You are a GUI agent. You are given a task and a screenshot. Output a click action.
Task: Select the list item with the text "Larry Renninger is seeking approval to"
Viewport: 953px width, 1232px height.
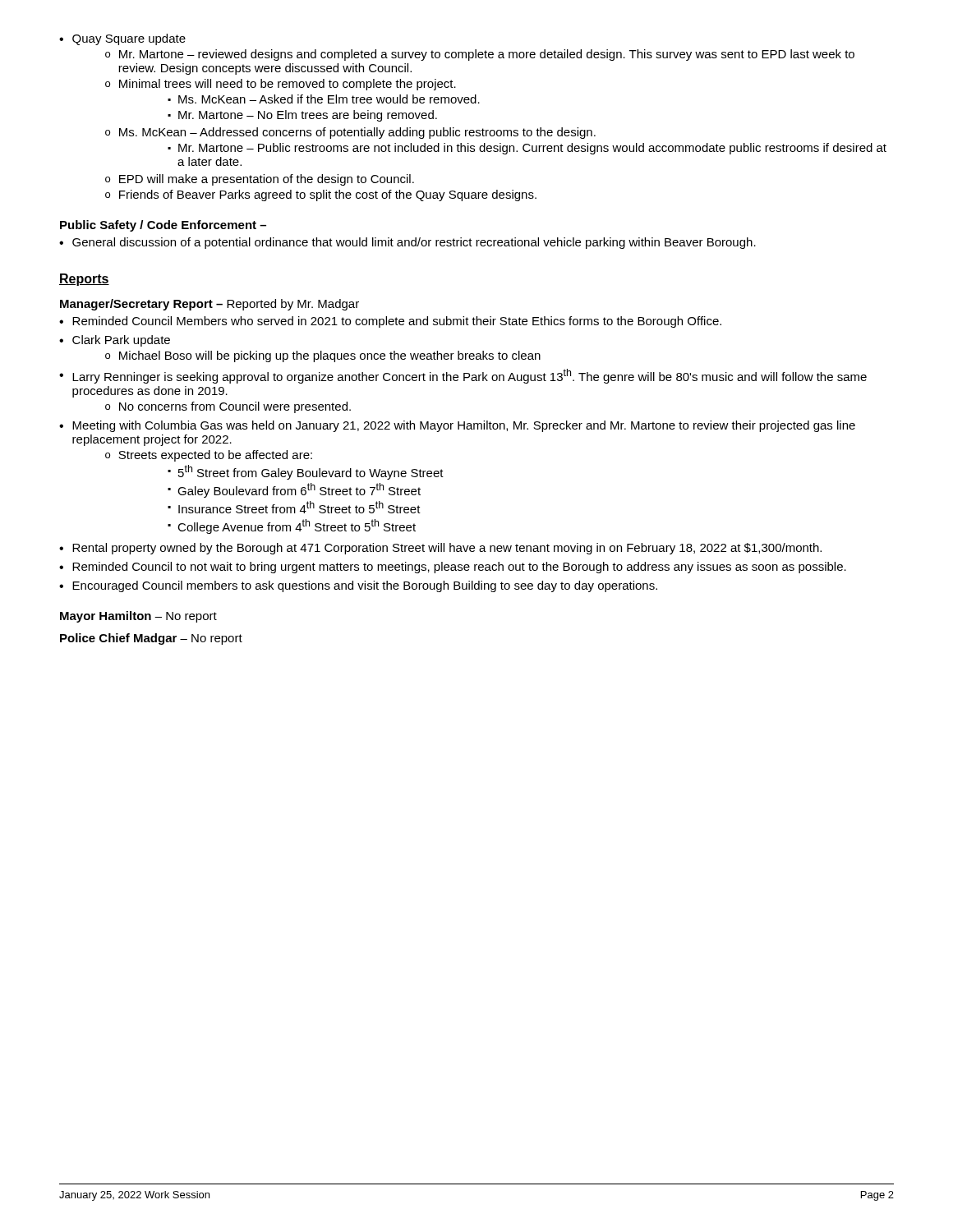pos(476,391)
